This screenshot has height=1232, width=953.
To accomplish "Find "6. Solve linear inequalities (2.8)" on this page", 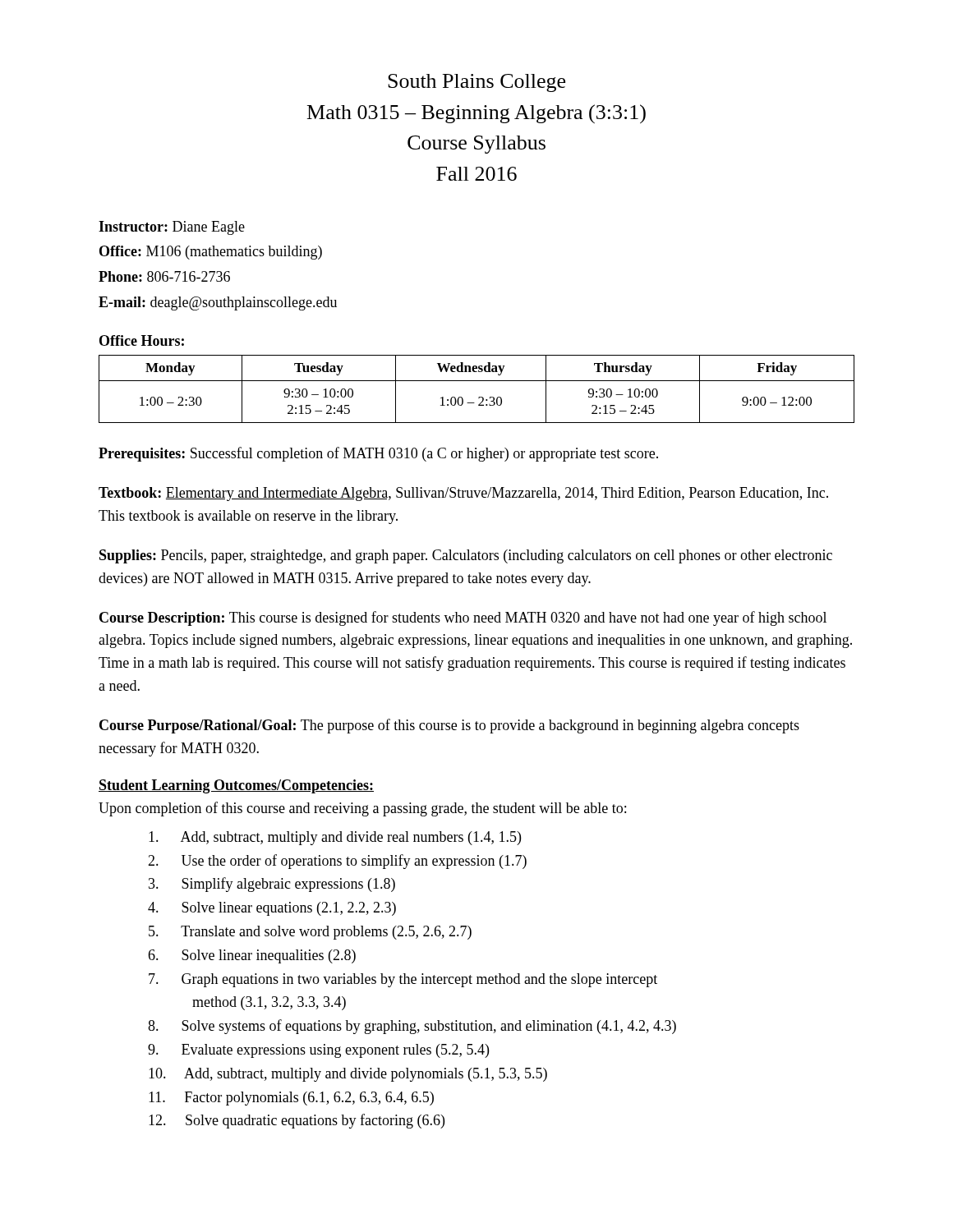I will point(252,955).
